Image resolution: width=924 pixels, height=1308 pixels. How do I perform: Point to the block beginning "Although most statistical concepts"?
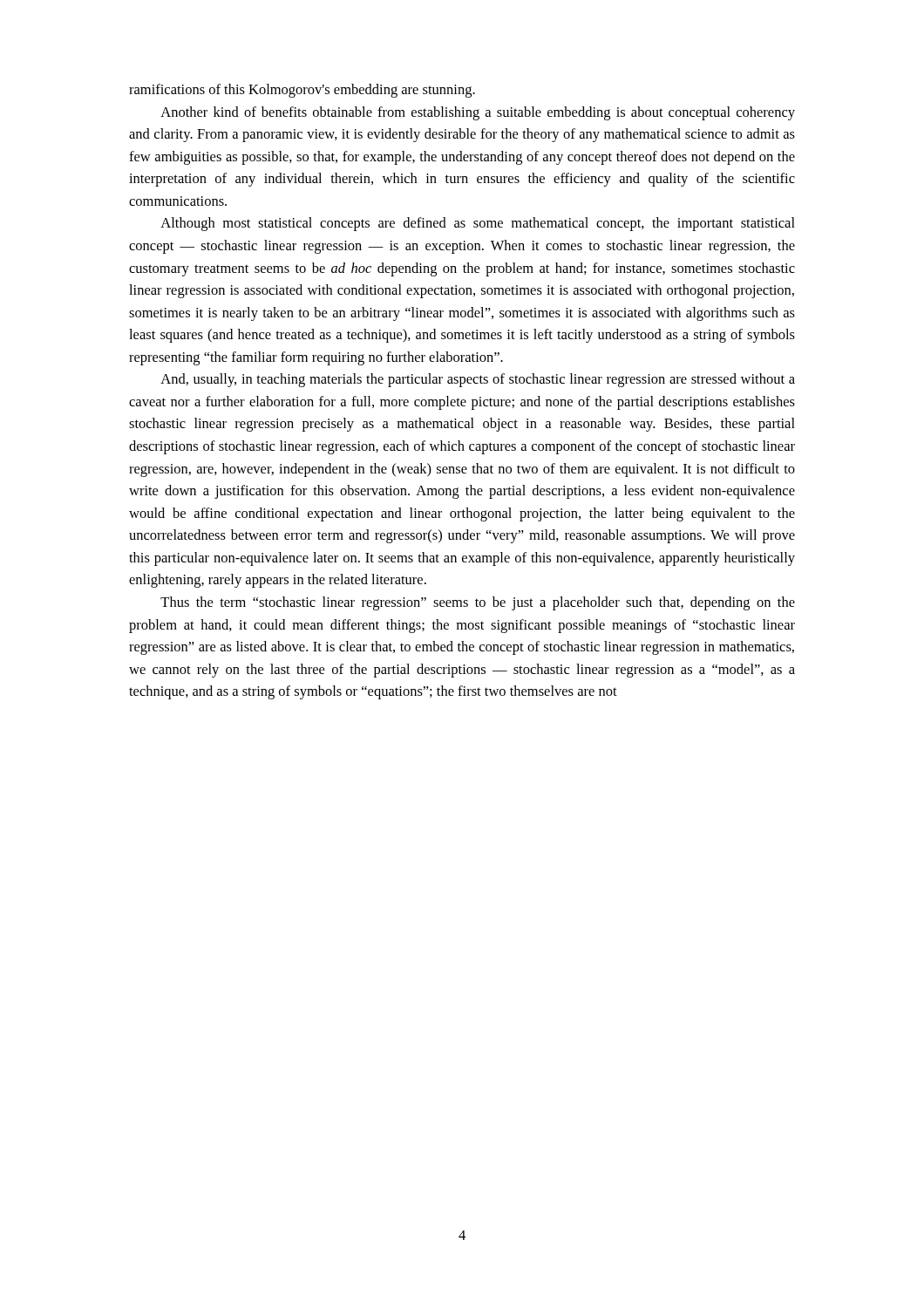(x=462, y=290)
